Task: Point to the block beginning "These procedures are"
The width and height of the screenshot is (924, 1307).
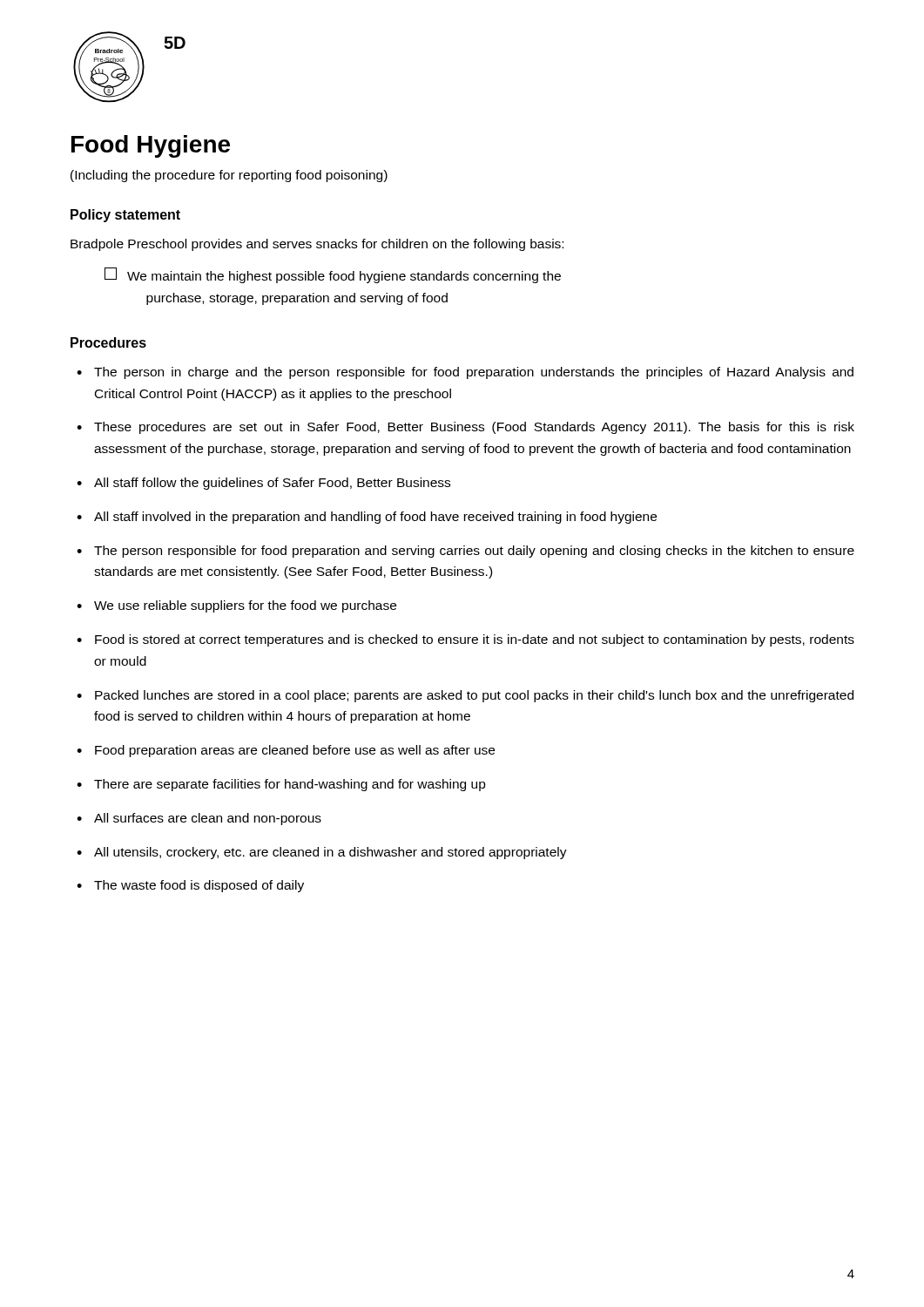Action: tap(474, 438)
